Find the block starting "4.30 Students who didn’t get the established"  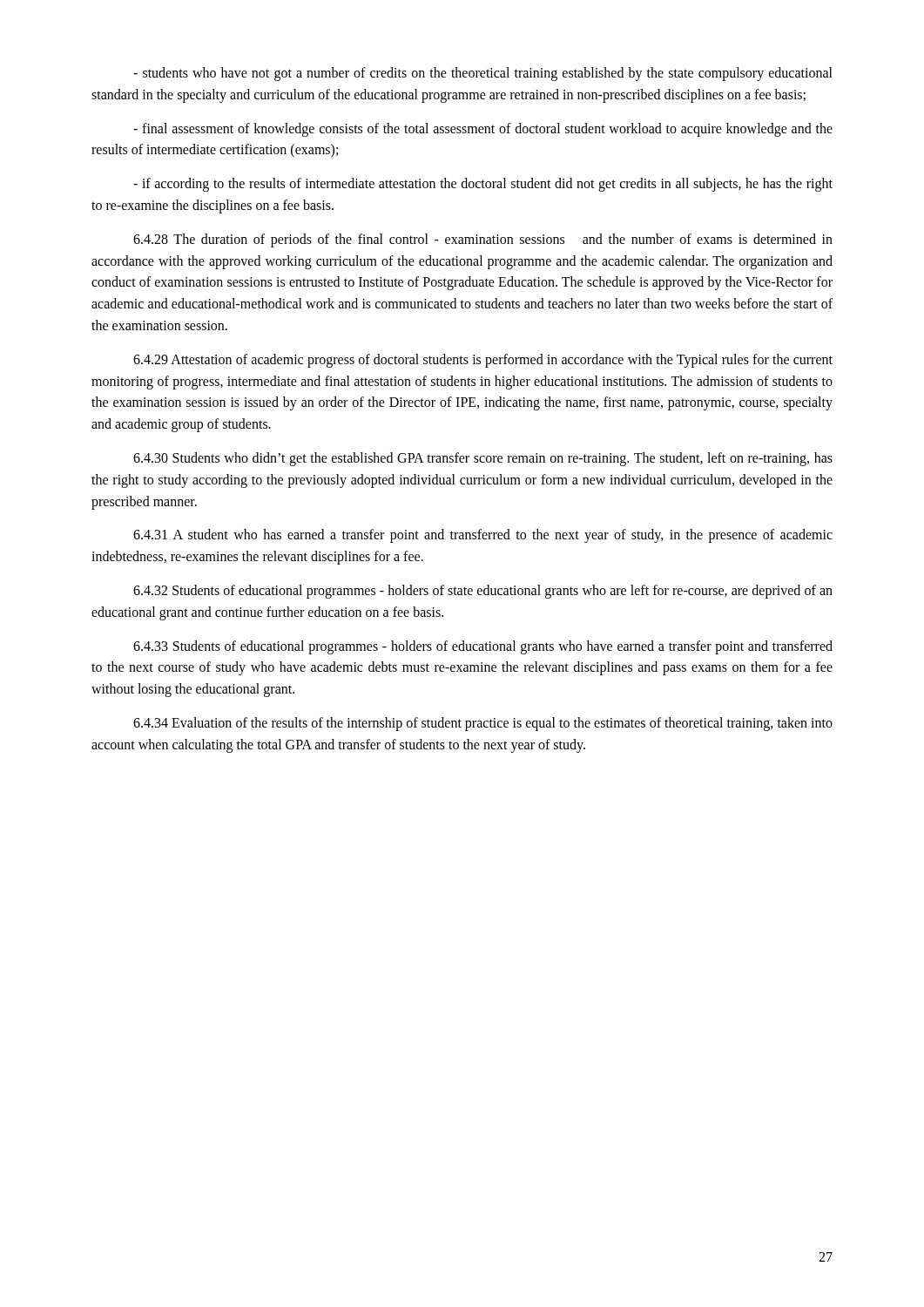pyautogui.click(x=462, y=480)
